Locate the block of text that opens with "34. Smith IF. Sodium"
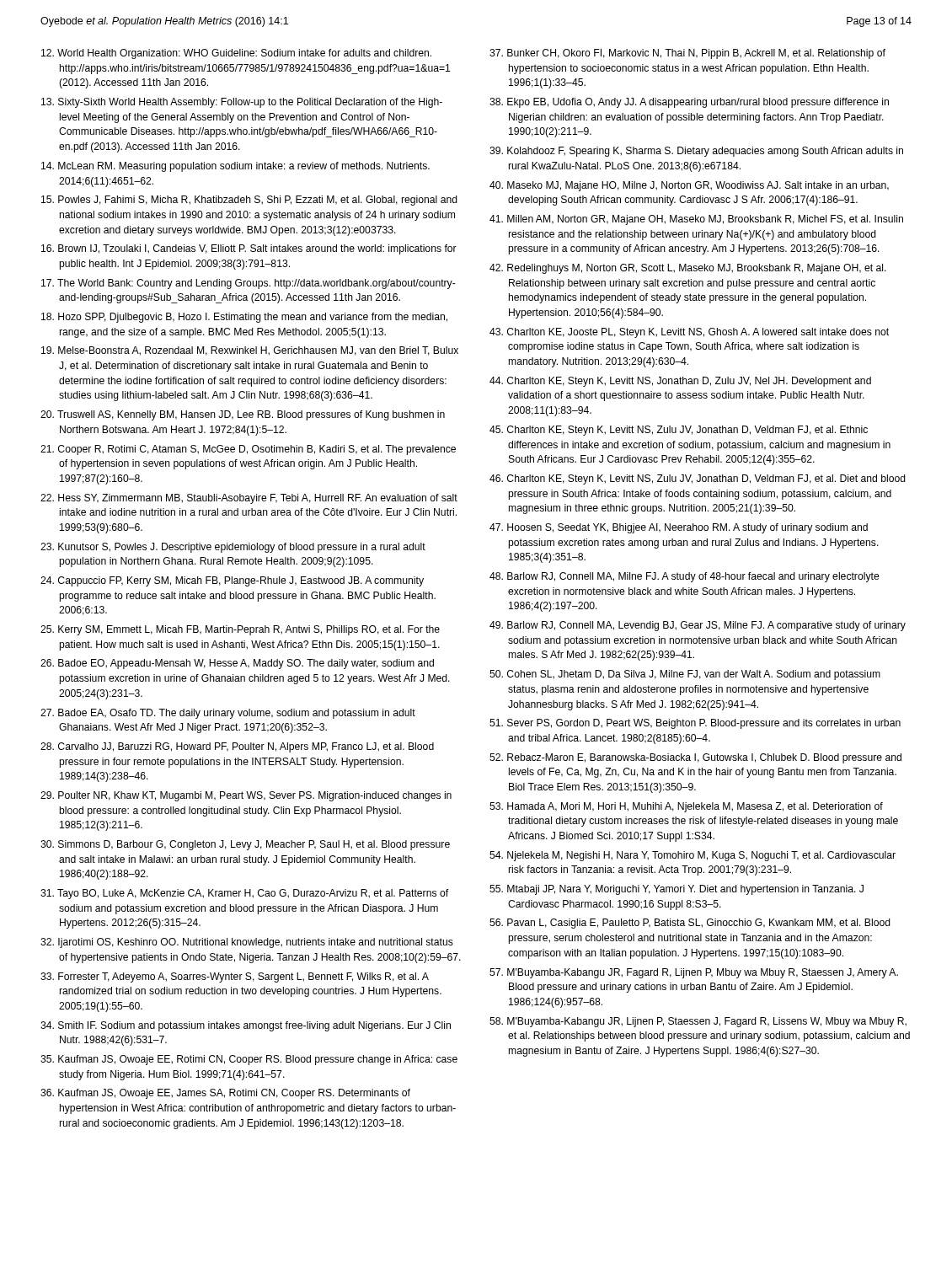Viewport: 952px width, 1264px height. click(246, 1033)
